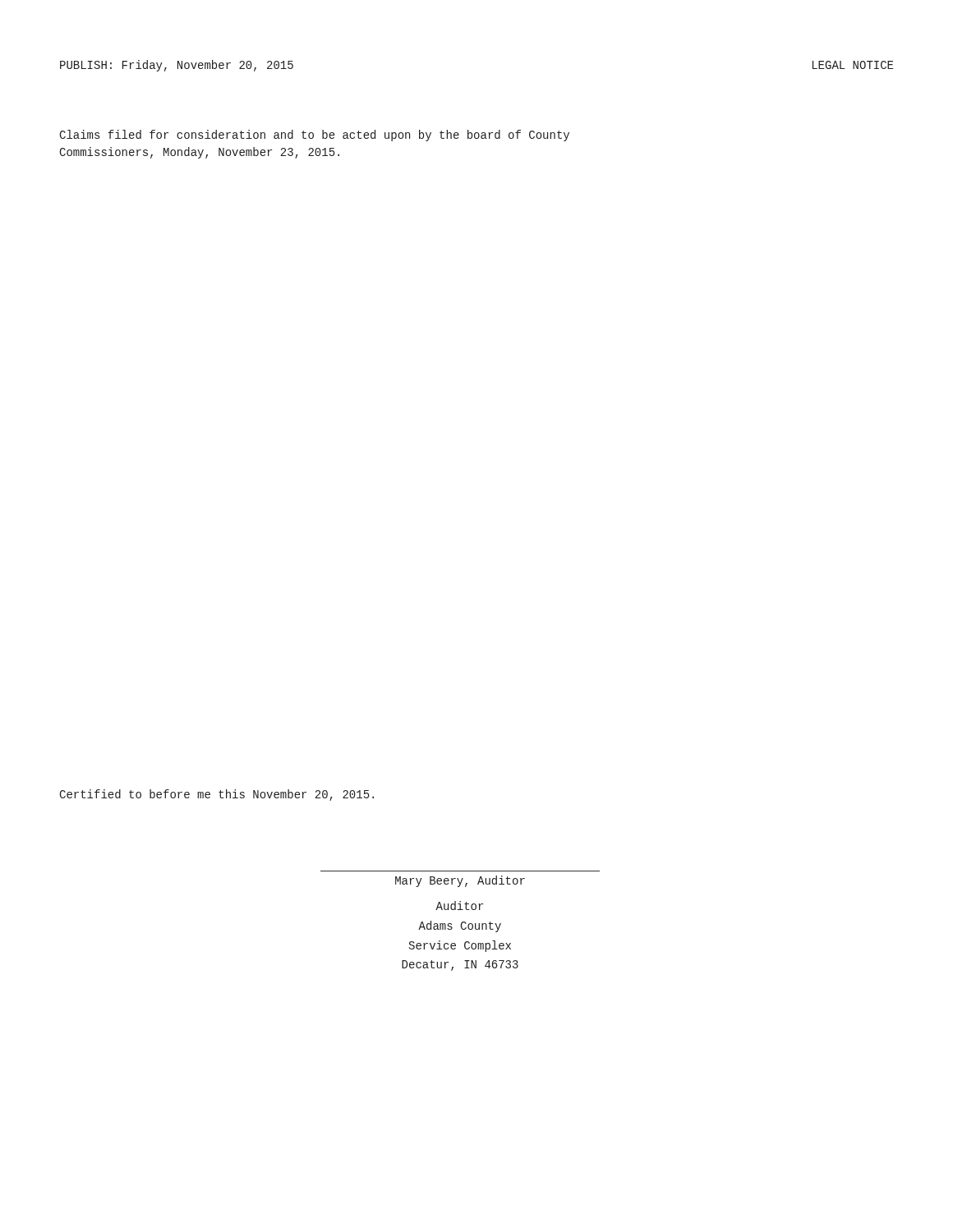This screenshot has height=1232, width=953.
Task: Where is the passage that starts "Mary Beery, Auditor Auditor Adams County Service"?
Action: 460,923
